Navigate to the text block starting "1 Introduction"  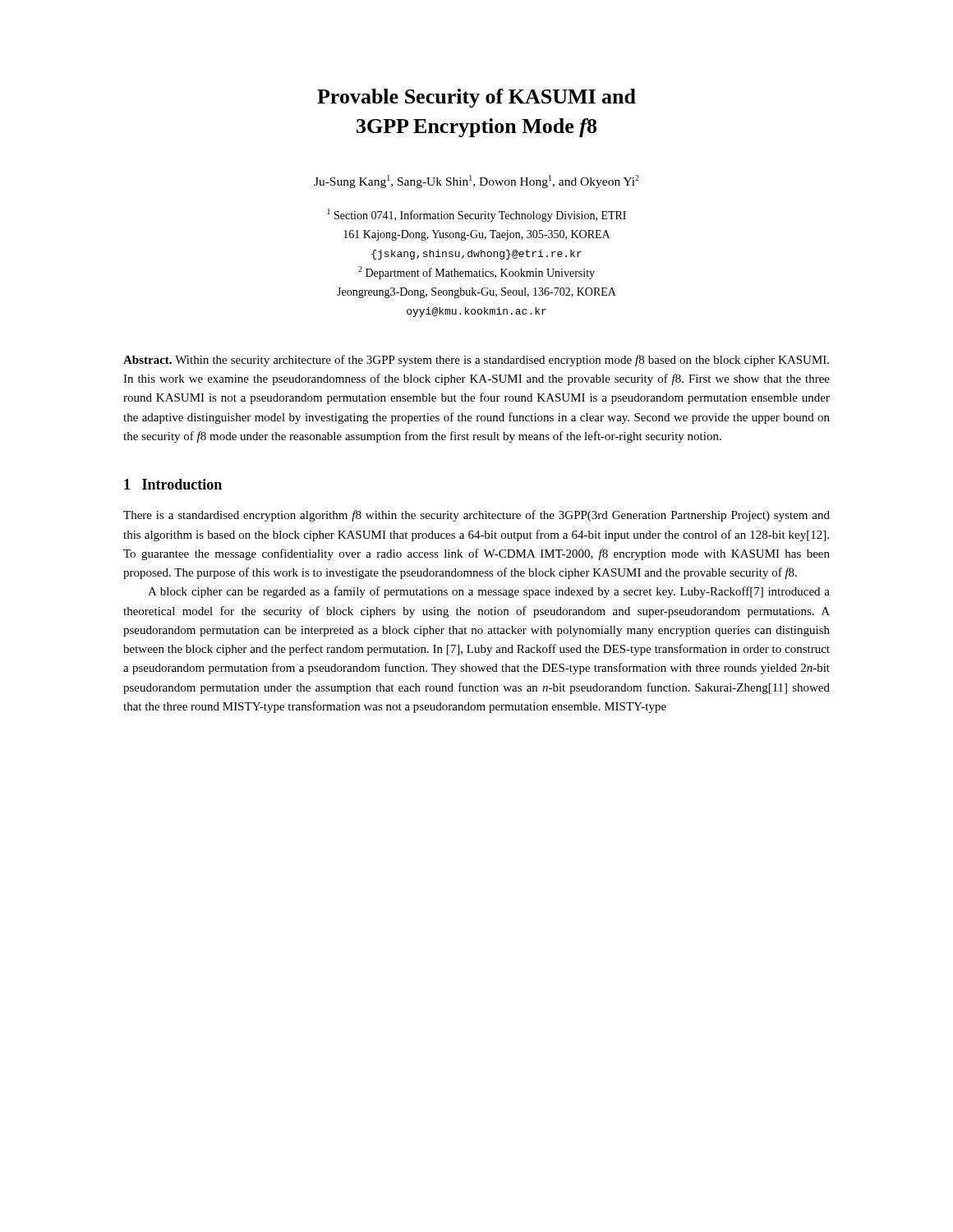[x=173, y=485]
